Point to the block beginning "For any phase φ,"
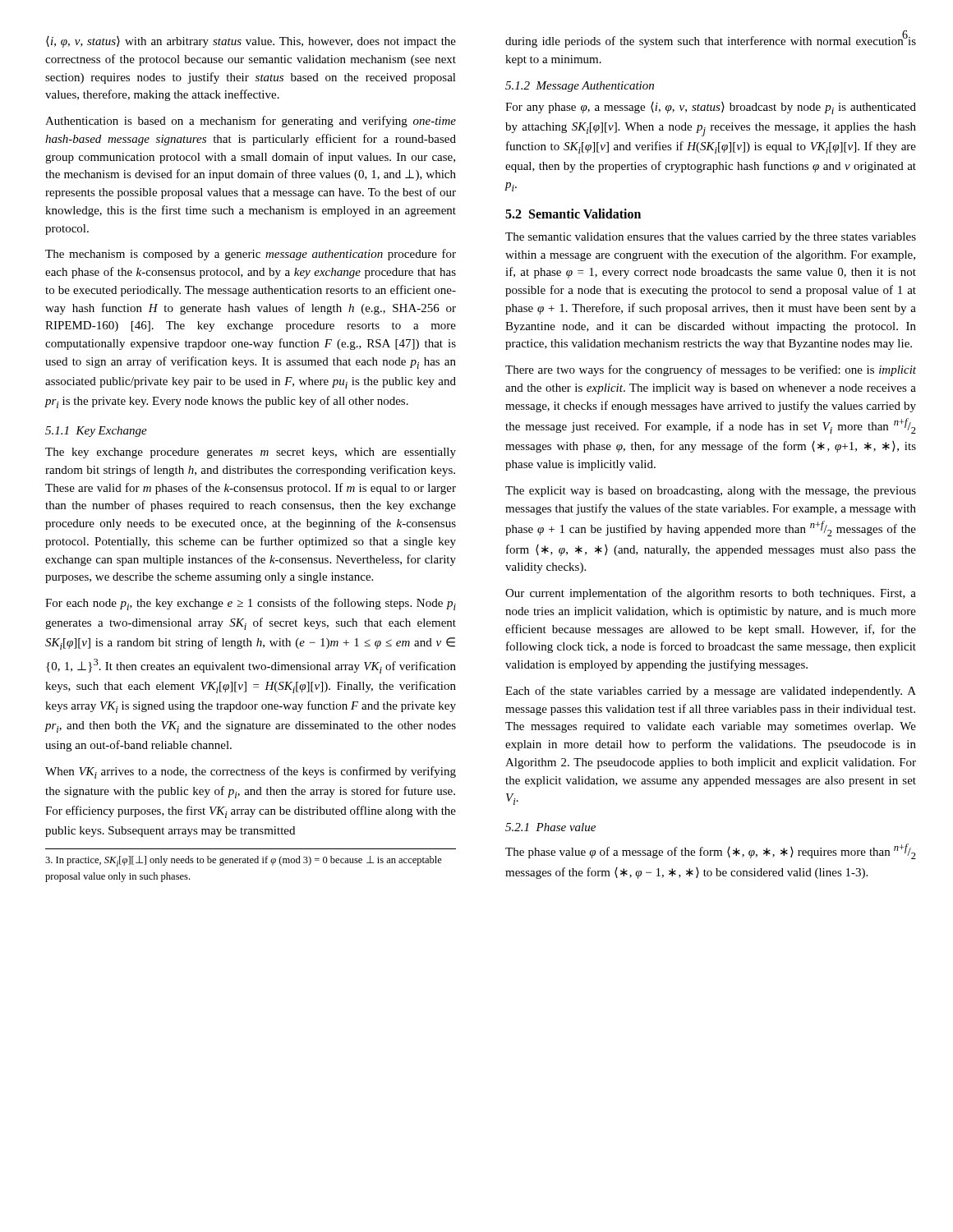Viewport: 953px width, 1232px height. tap(711, 147)
